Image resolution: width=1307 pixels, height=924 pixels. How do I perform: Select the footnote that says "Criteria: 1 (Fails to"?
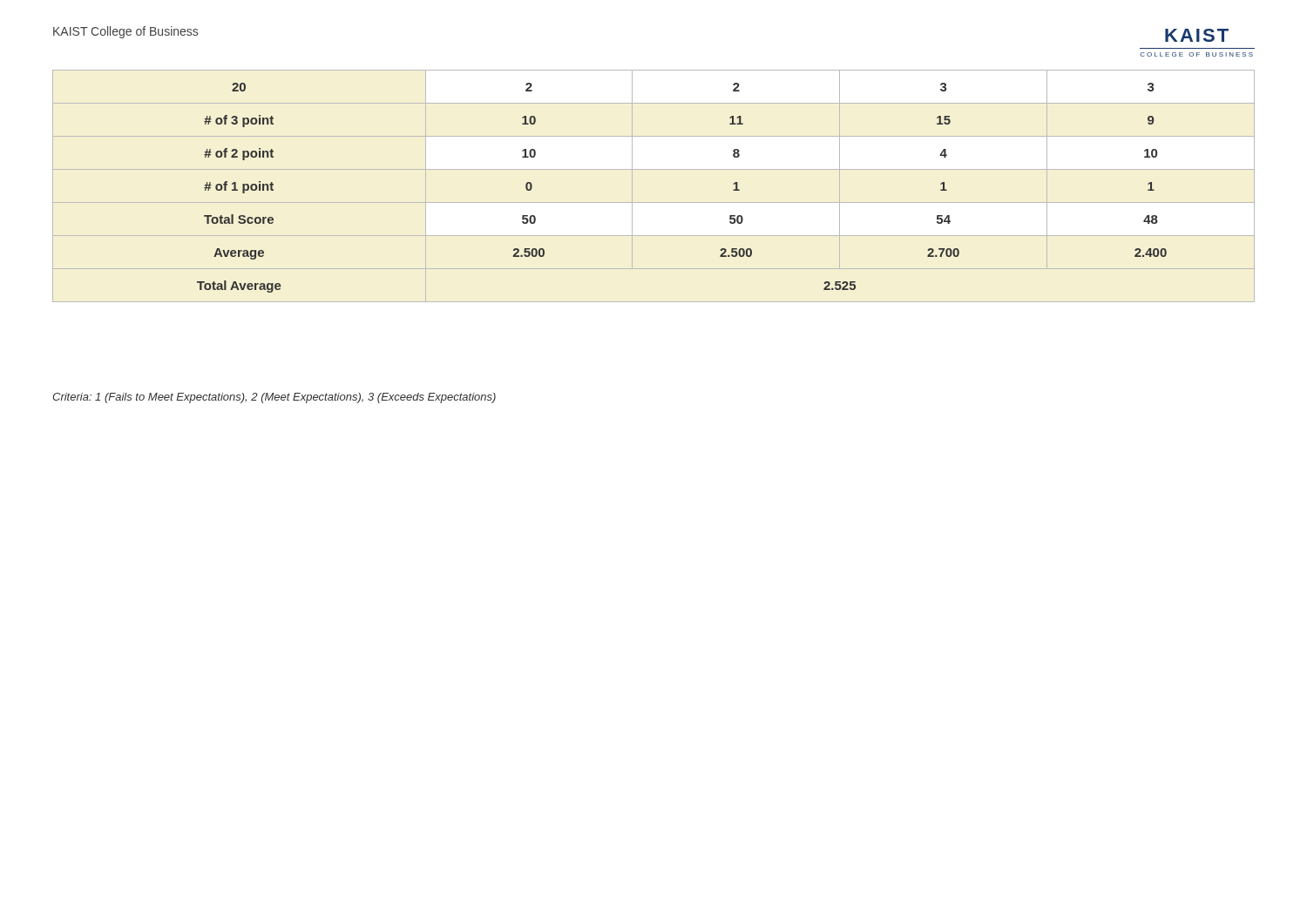click(x=274, y=397)
